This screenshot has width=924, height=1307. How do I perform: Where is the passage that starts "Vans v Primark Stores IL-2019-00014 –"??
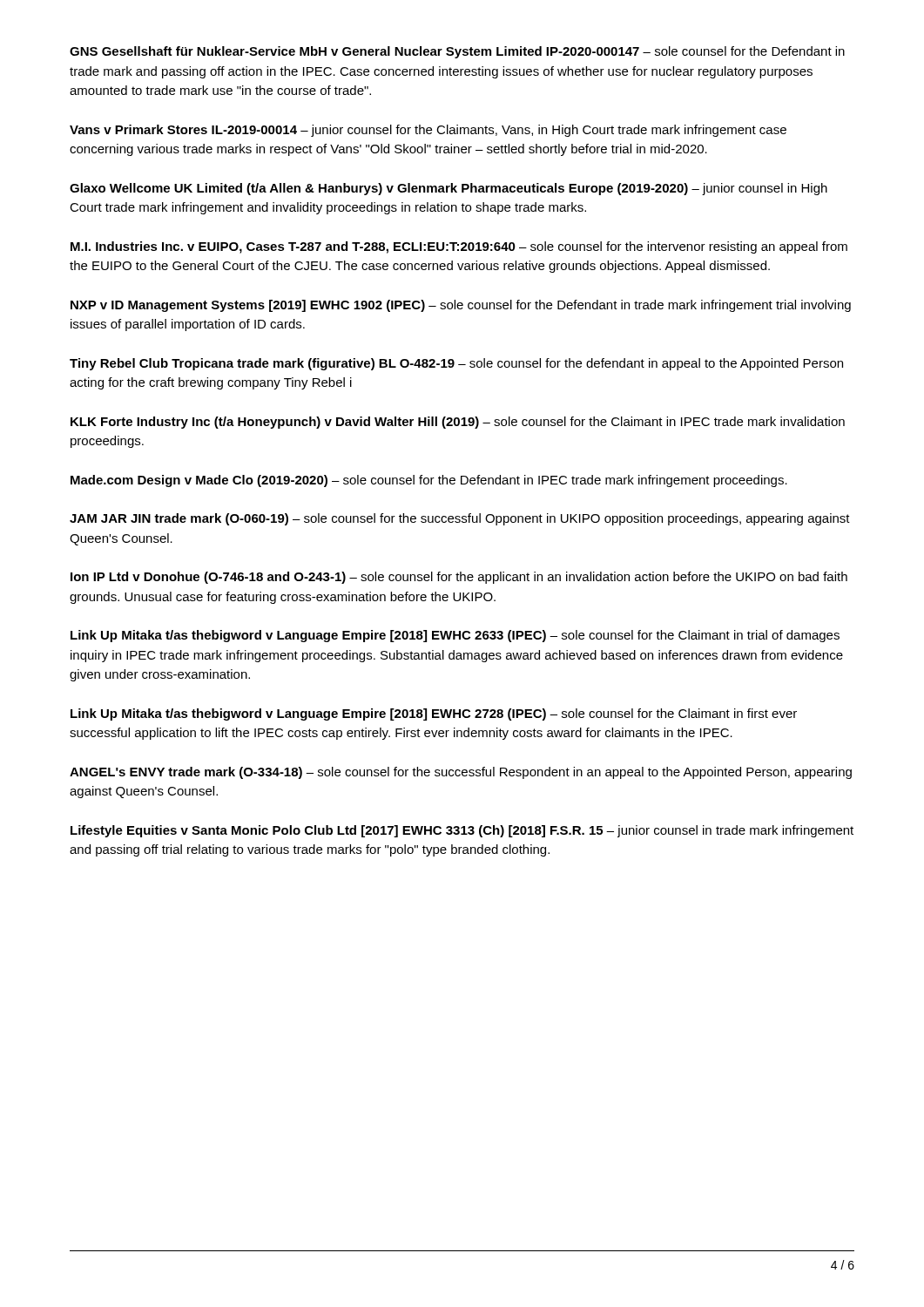point(428,139)
